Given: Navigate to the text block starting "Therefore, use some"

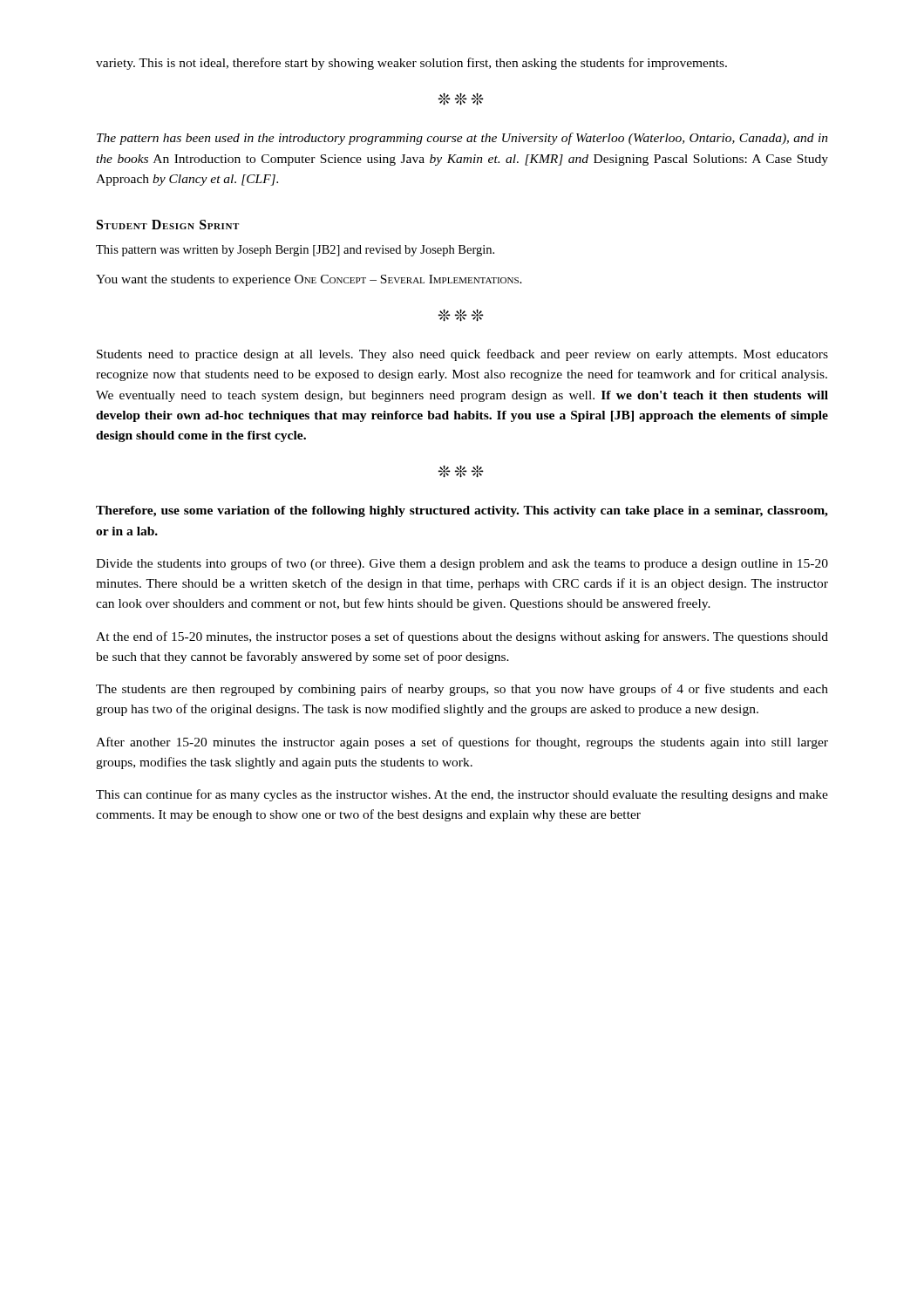Looking at the screenshot, I should (462, 520).
